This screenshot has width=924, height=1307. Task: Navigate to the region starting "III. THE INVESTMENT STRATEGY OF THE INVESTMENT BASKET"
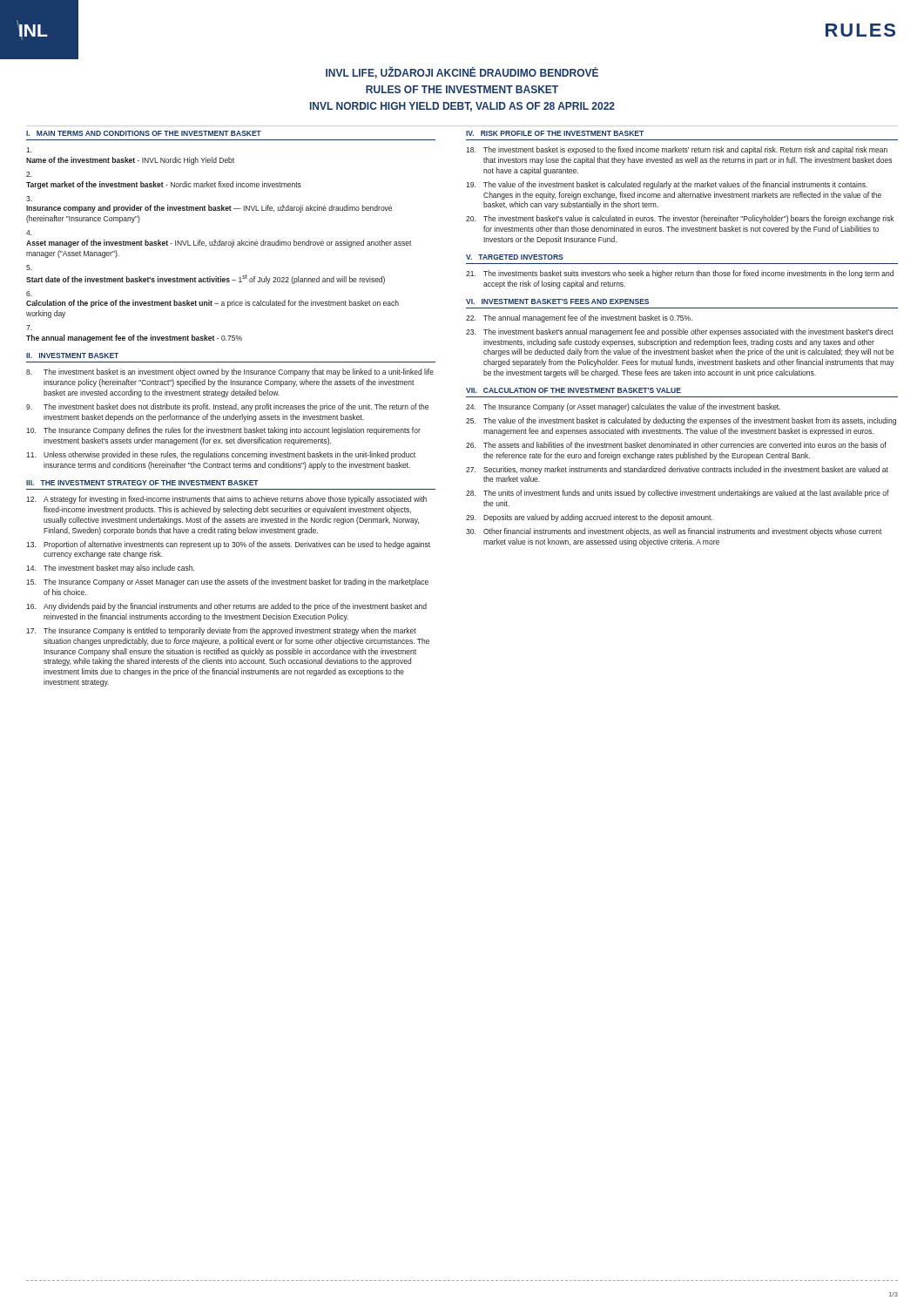tap(142, 483)
